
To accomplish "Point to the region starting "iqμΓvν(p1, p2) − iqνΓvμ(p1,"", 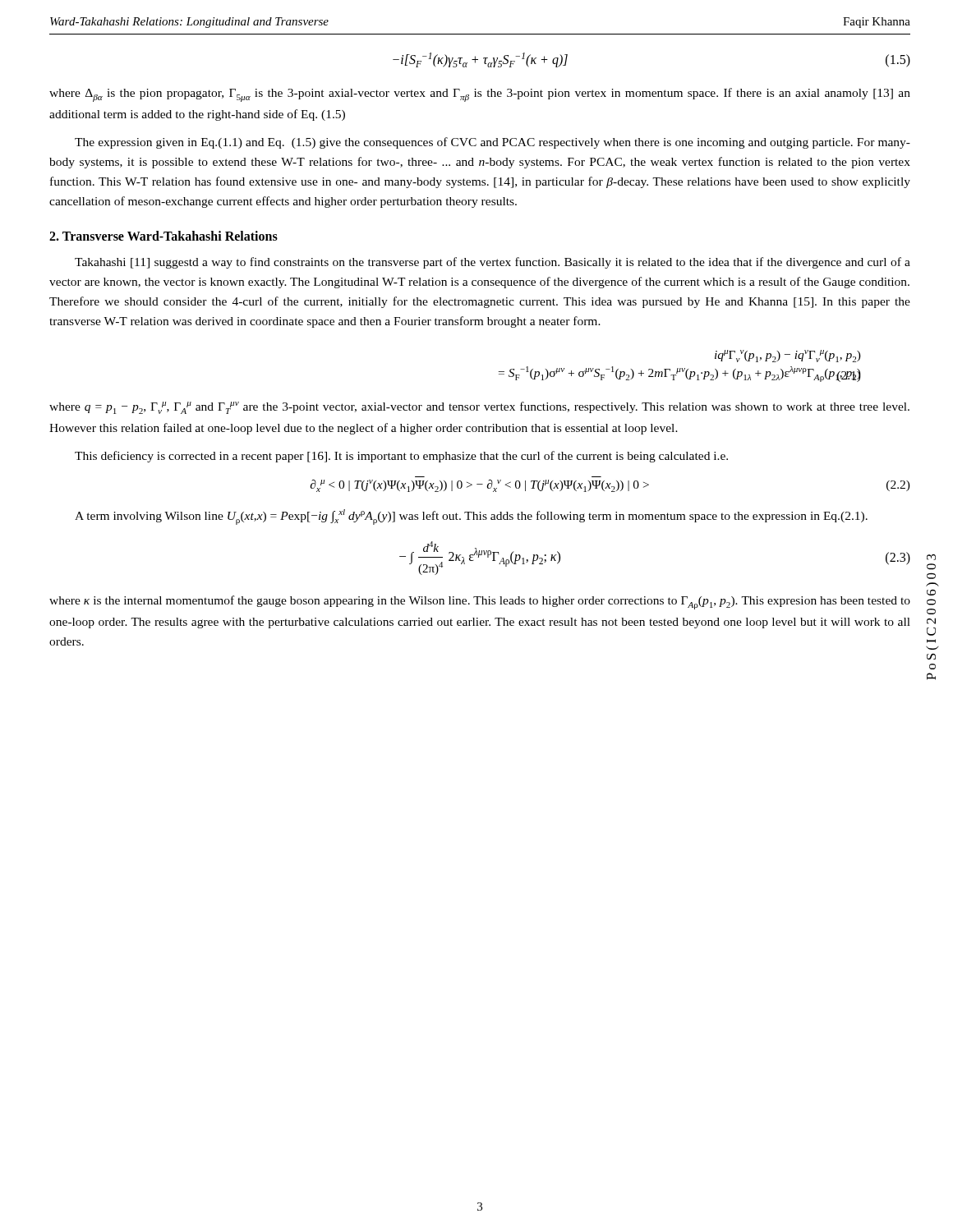I will click(x=788, y=356).
